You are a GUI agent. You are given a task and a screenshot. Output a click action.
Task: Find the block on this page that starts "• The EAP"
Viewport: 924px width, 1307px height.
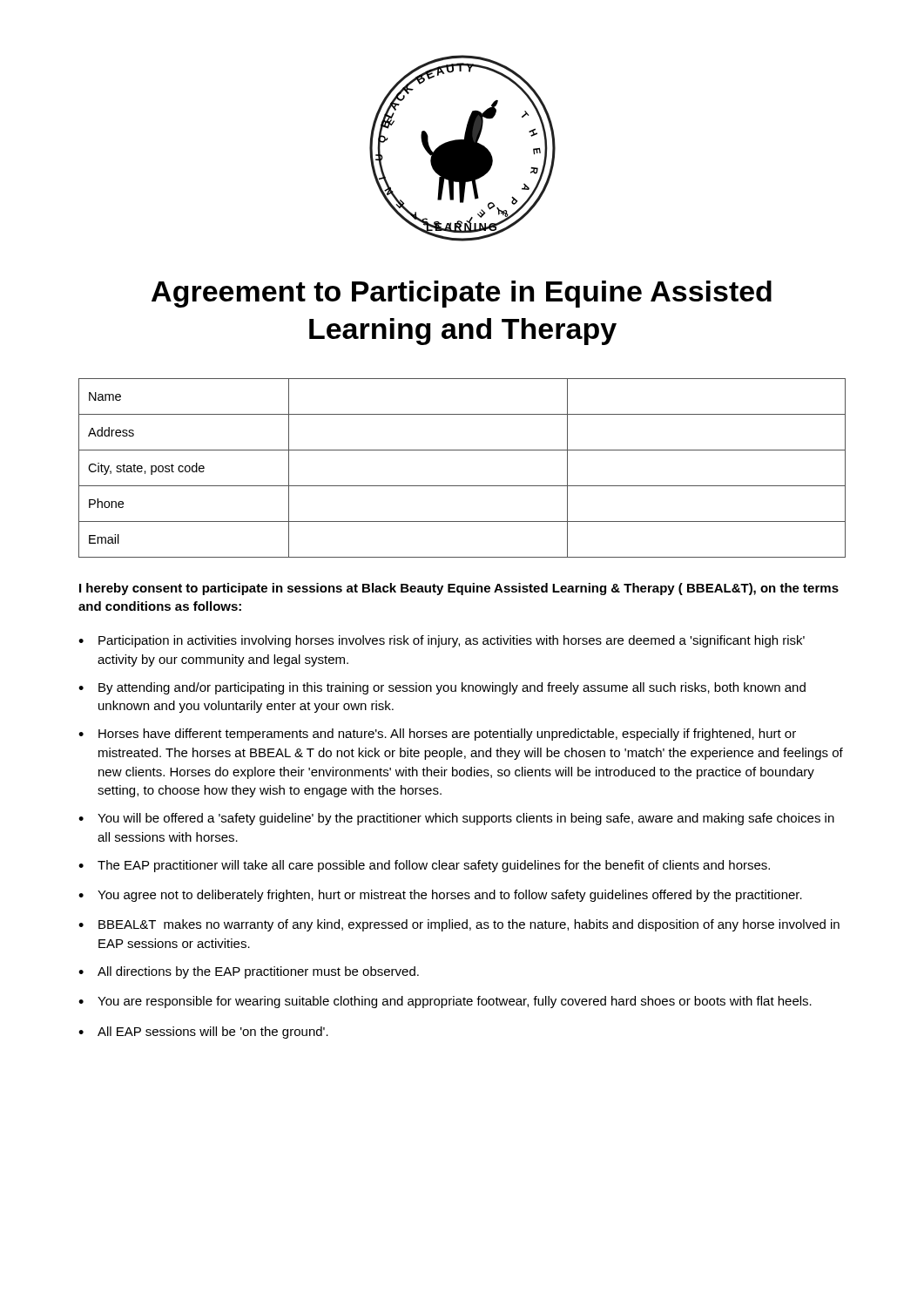pyautogui.click(x=462, y=866)
